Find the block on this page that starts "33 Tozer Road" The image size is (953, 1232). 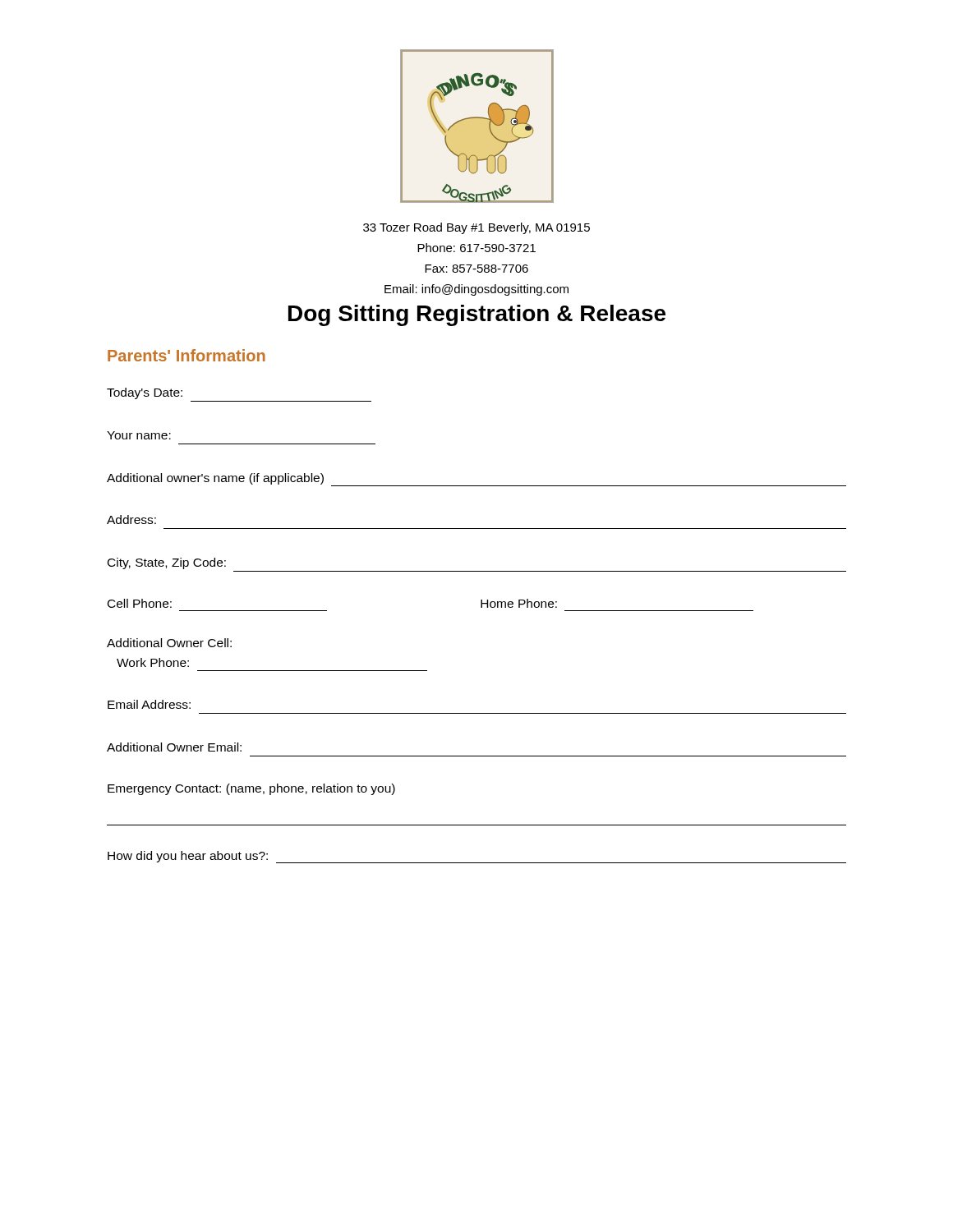click(x=476, y=247)
